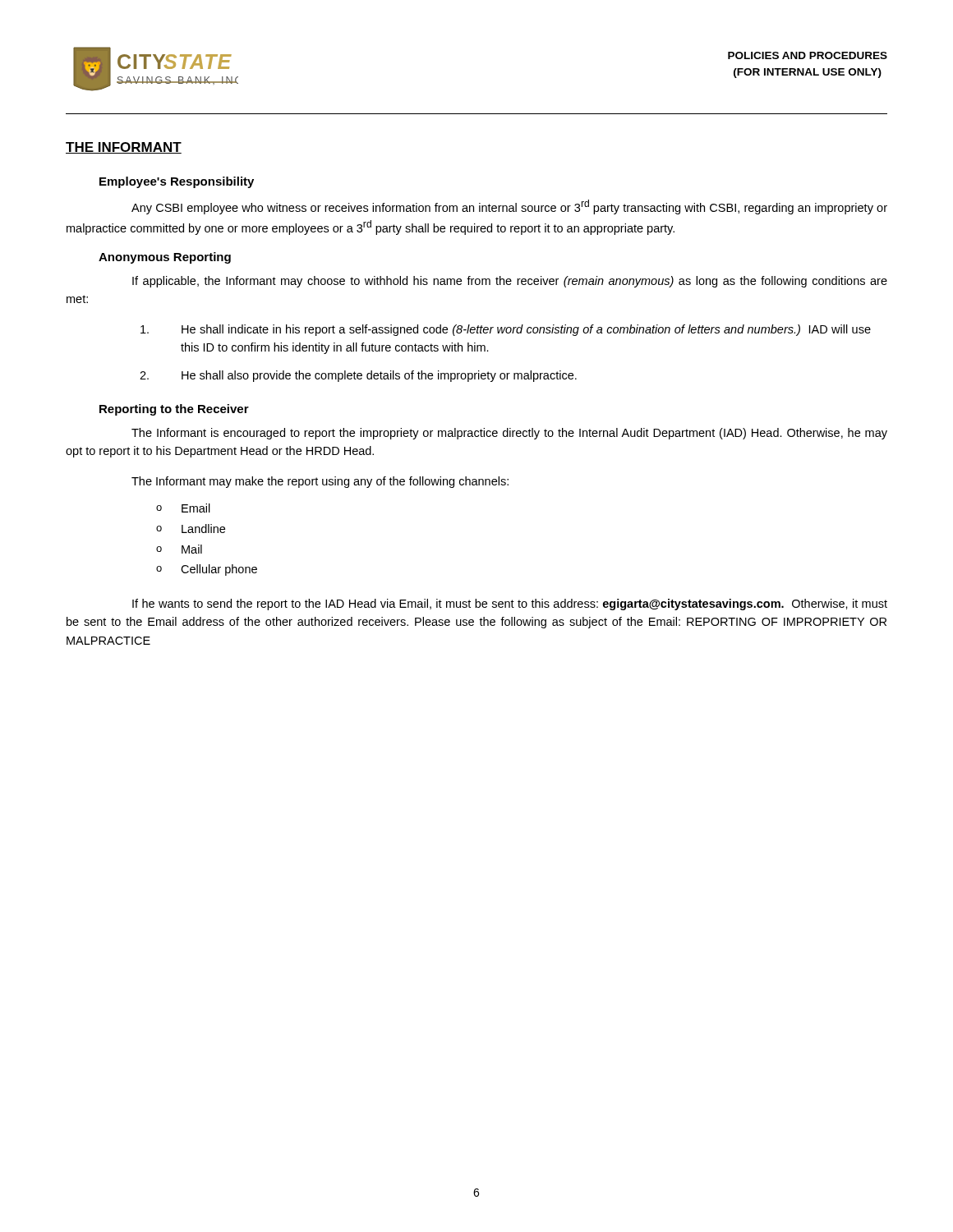The width and height of the screenshot is (953, 1232).
Task: Locate the element starting "Any CSBI employee who witness or receives"
Action: point(476,217)
